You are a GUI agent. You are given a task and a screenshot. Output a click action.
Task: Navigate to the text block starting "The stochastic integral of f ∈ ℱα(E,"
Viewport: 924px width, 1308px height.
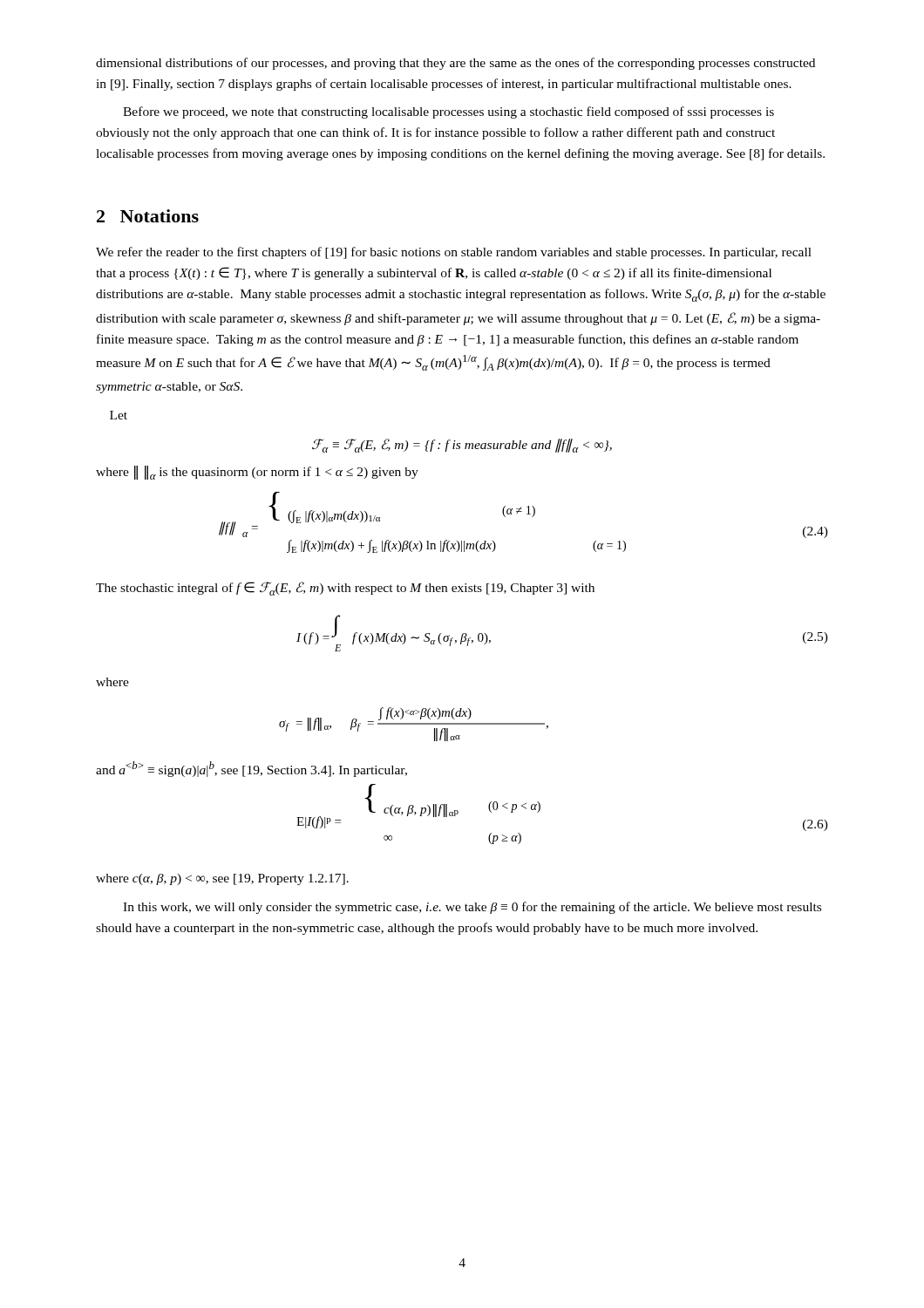(x=345, y=589)
